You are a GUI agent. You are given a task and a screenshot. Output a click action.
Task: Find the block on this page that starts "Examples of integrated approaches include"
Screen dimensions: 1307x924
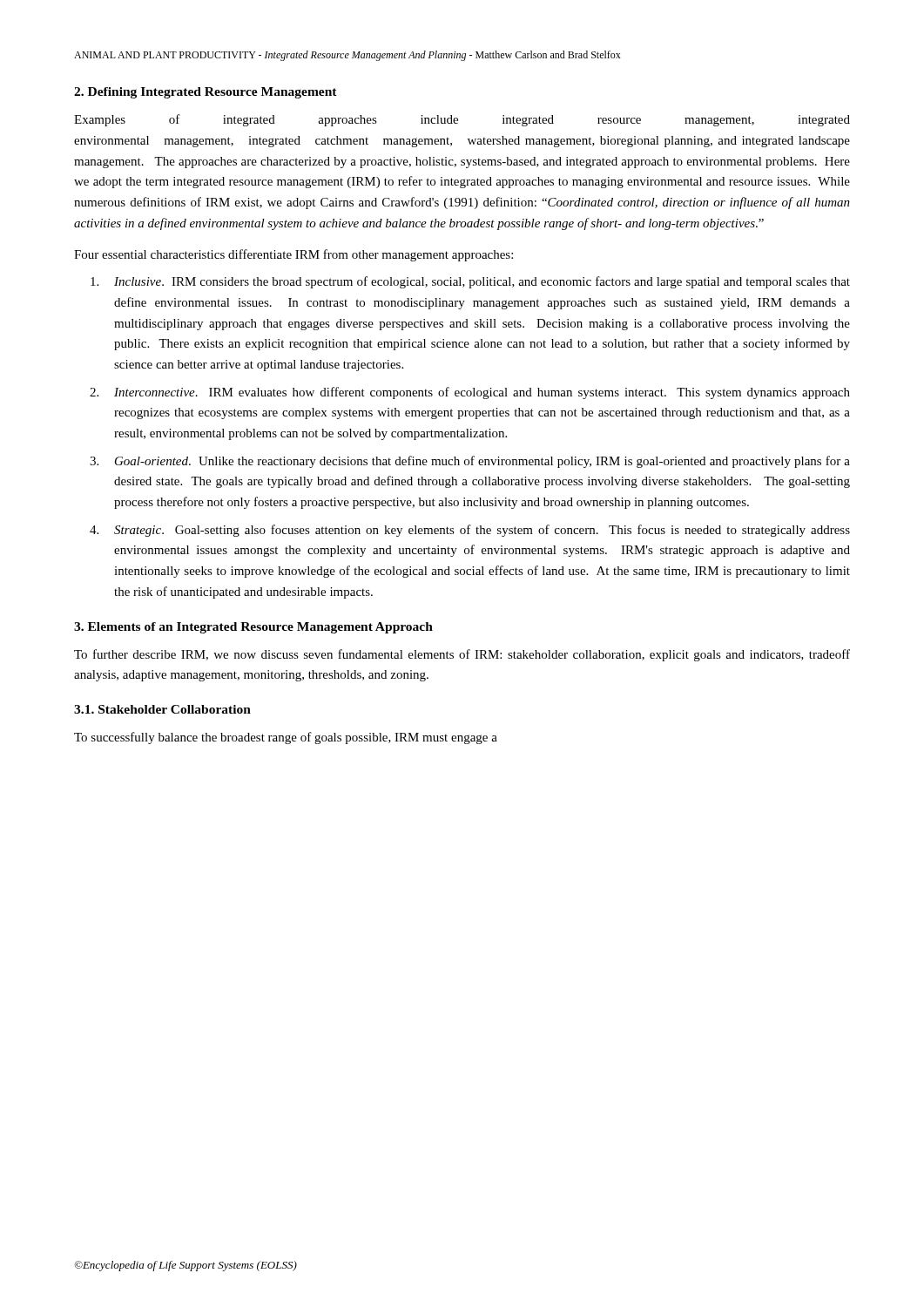pyautogui.click(x=462, y=171)
